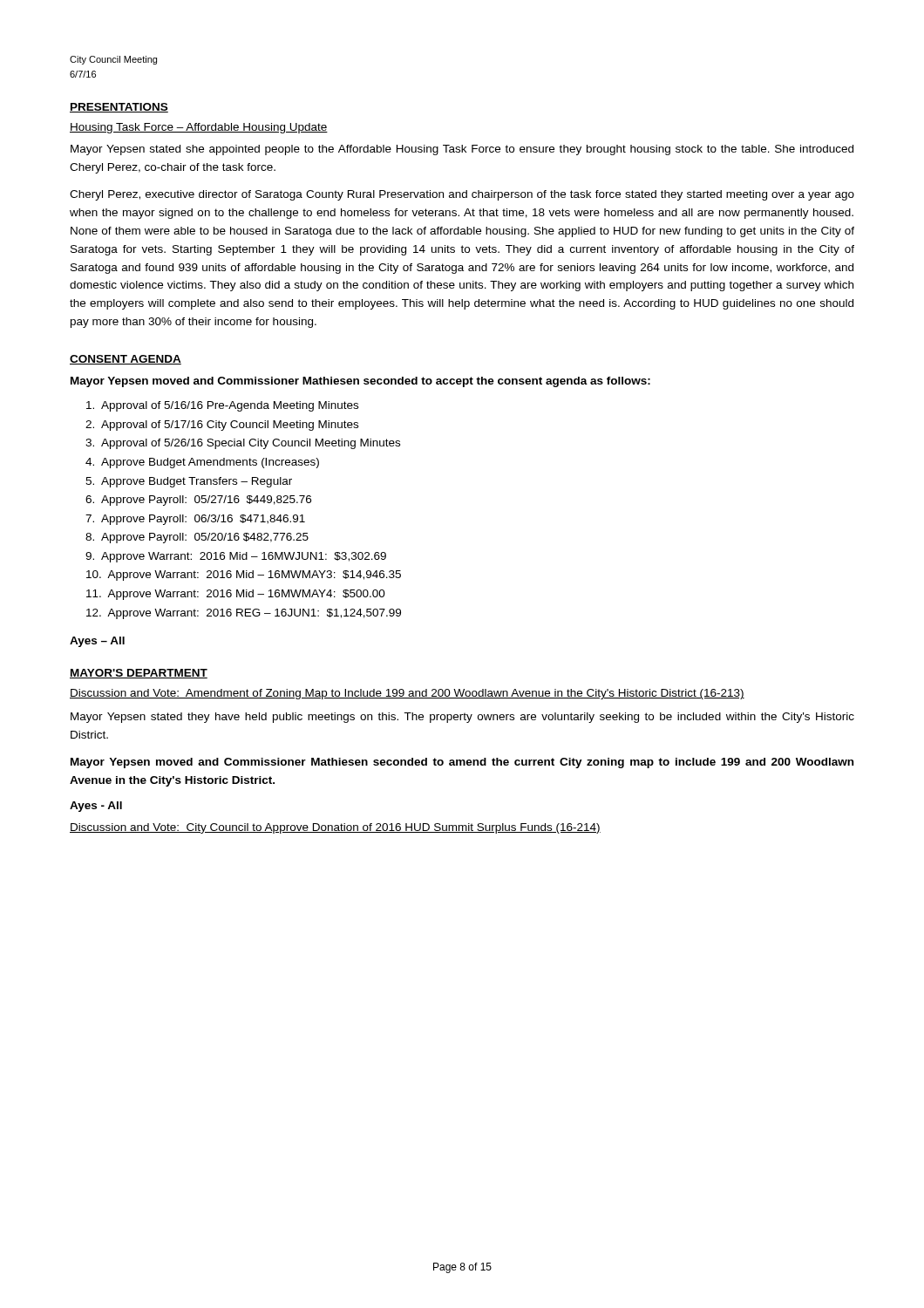Image resolution: width=924 pixels, height=1308 pixels.
Task: Find the list item that reads "12. Approve Warrant: 2016 REG – 16JUN1:"
Action: click(244, 612)
